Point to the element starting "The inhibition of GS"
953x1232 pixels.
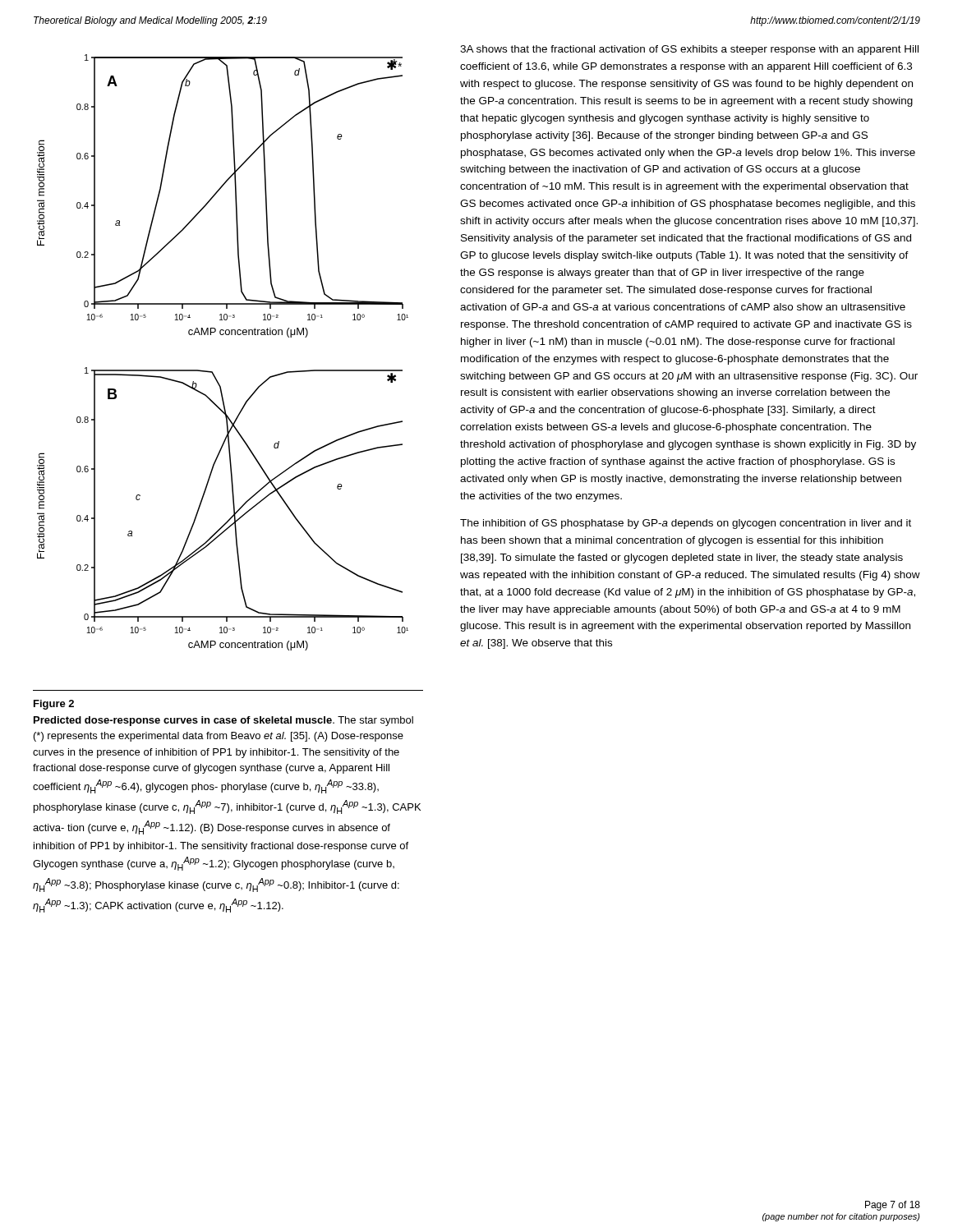(x=690, y=583)
